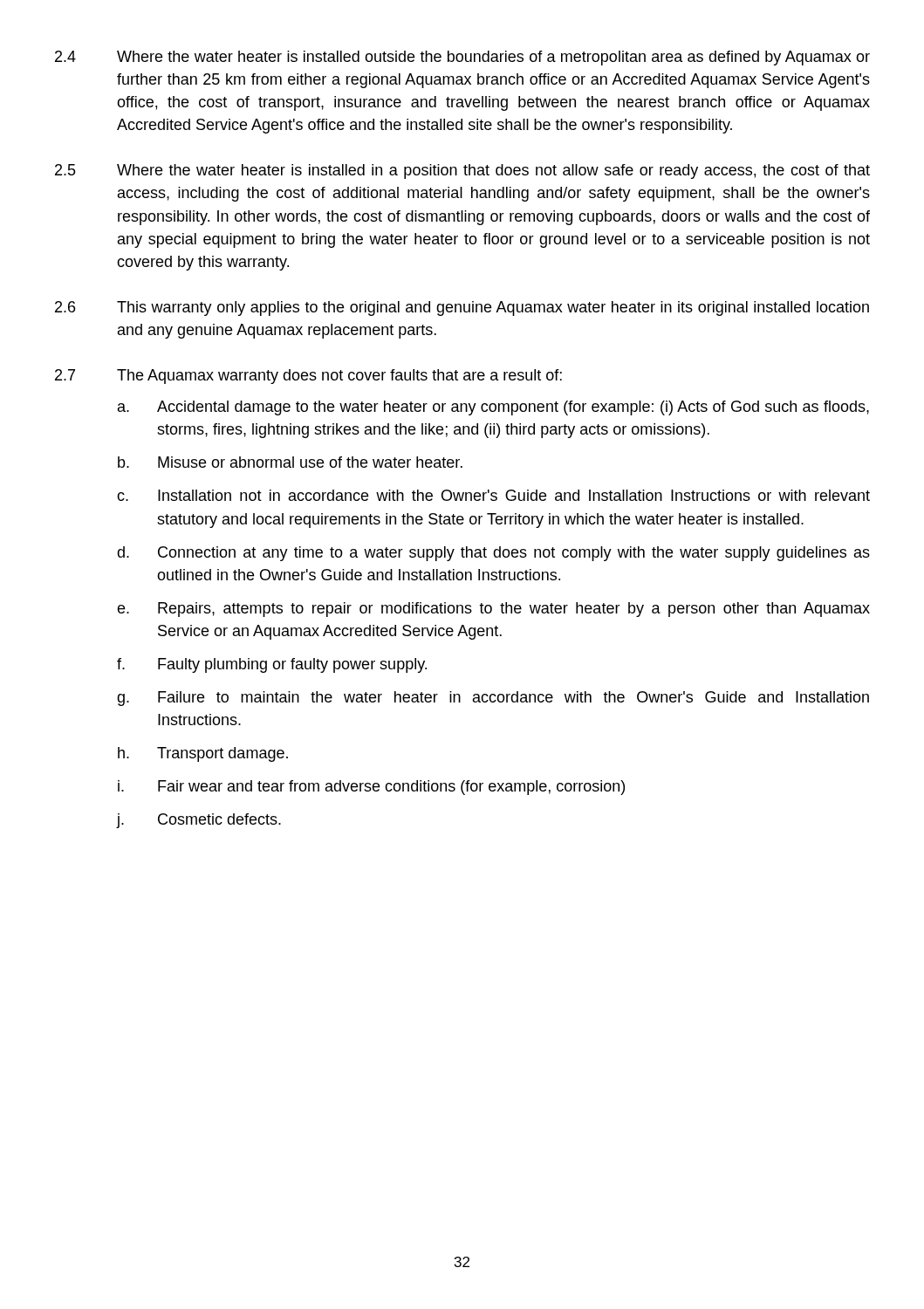Find the block on this page that starts "a. Accidental damage to the water heater or"
Viewport: 924px width, 1309px height.
(493, 418)
